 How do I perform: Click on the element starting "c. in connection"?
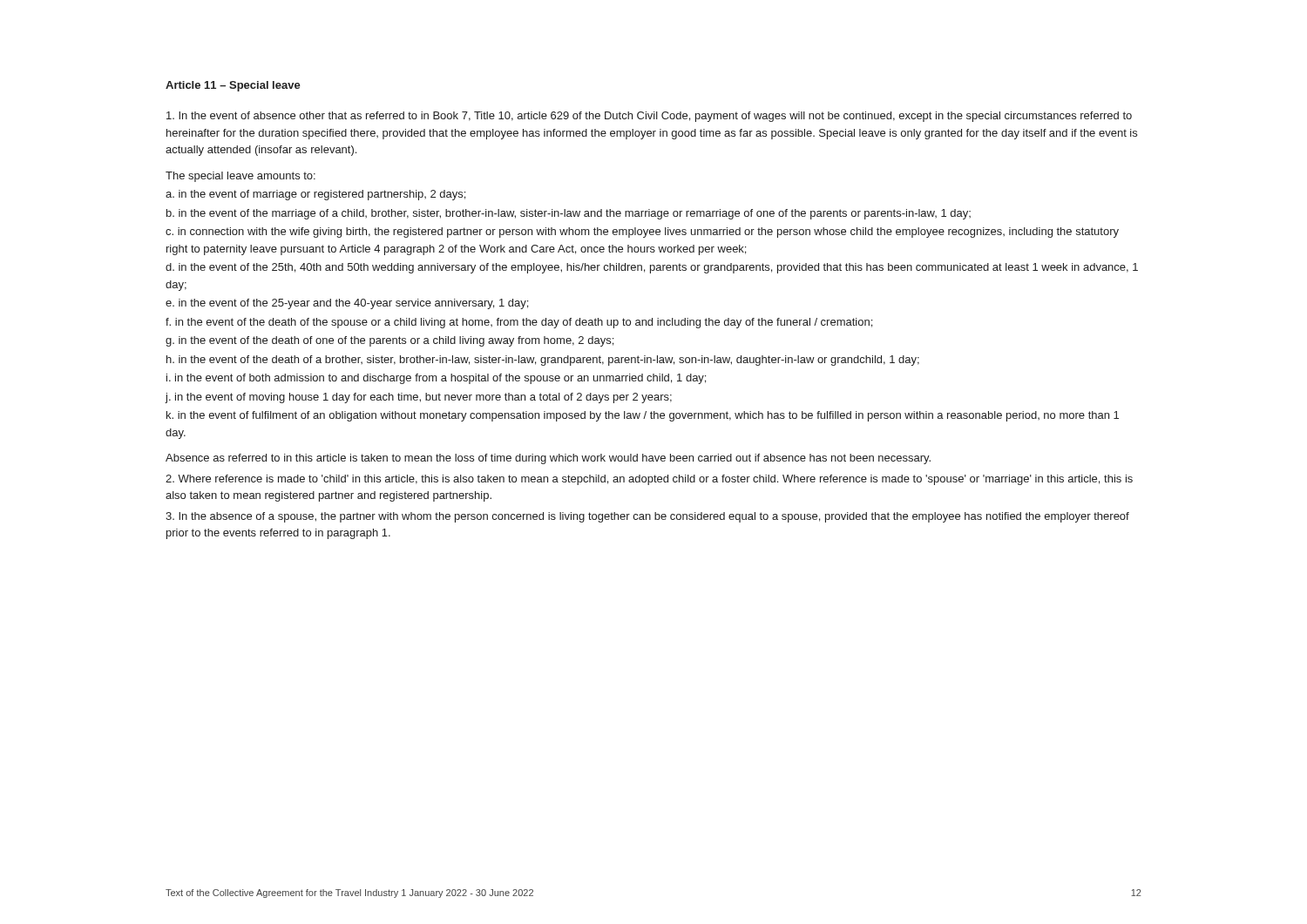click(642, 240)
